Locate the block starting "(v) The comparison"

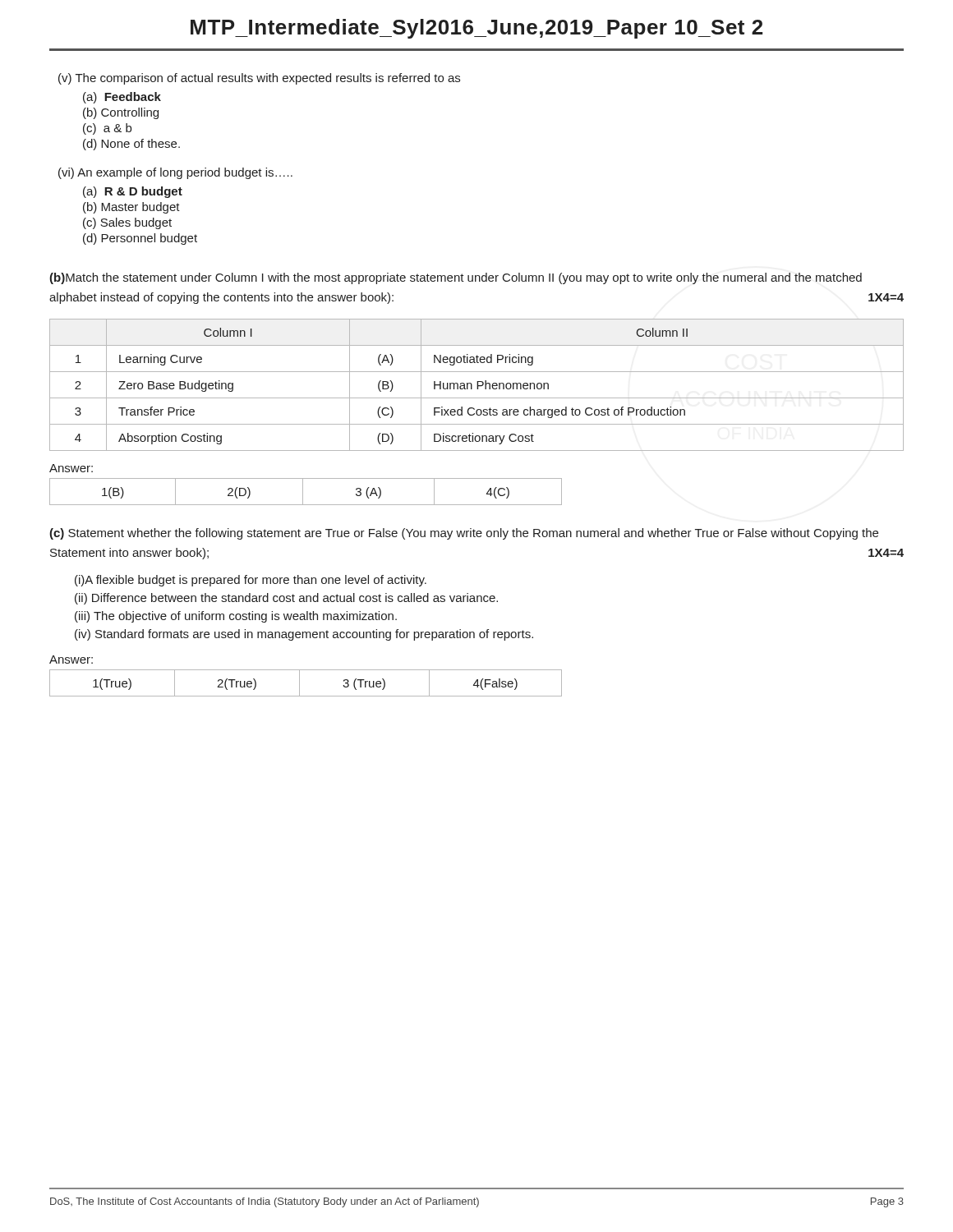[x=259, y=78]
